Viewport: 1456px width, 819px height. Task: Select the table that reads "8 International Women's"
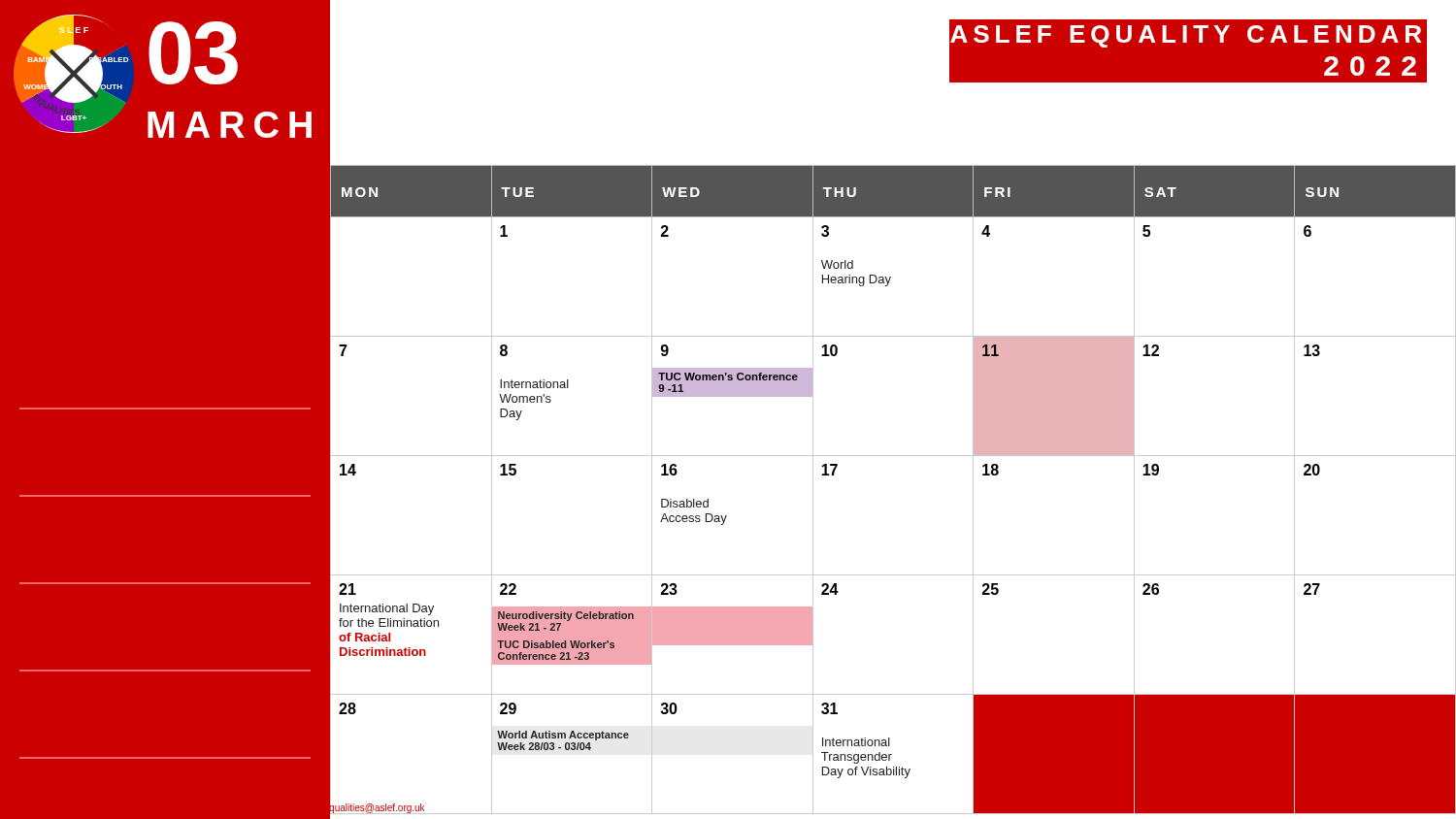893,485
